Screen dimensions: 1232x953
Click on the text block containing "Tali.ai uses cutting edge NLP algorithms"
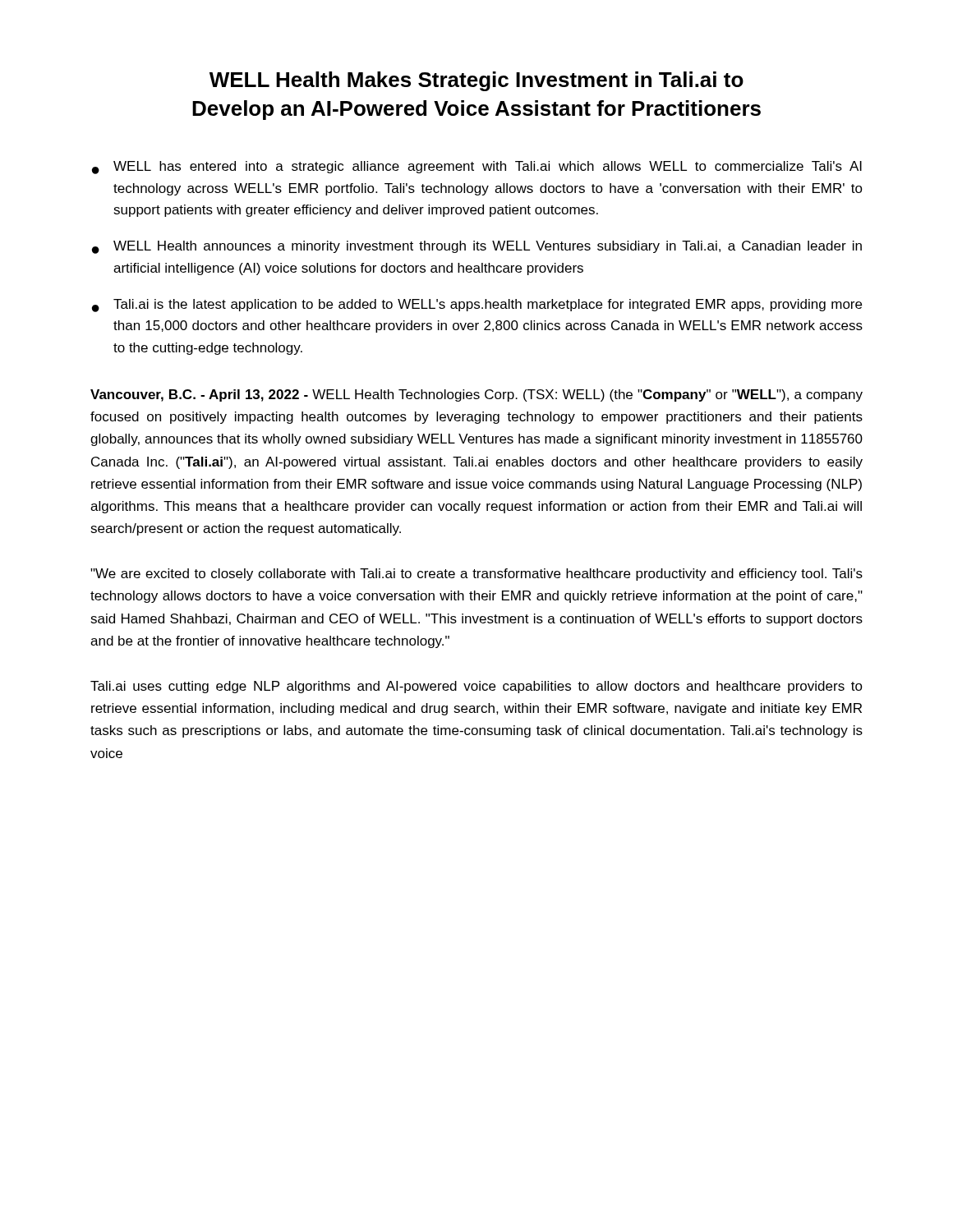[476, 720]
